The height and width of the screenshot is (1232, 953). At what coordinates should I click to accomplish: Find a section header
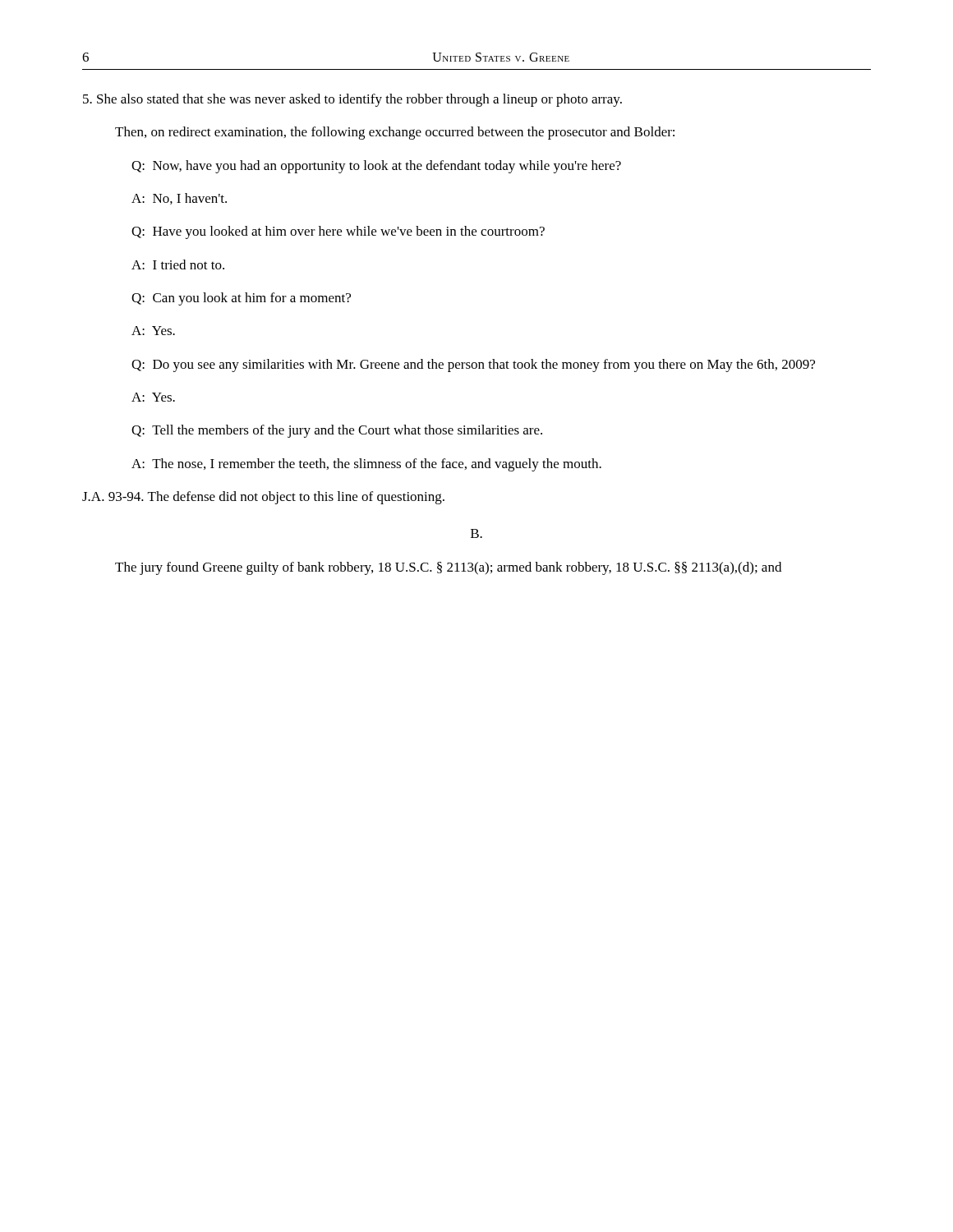(x=476, y=534)
